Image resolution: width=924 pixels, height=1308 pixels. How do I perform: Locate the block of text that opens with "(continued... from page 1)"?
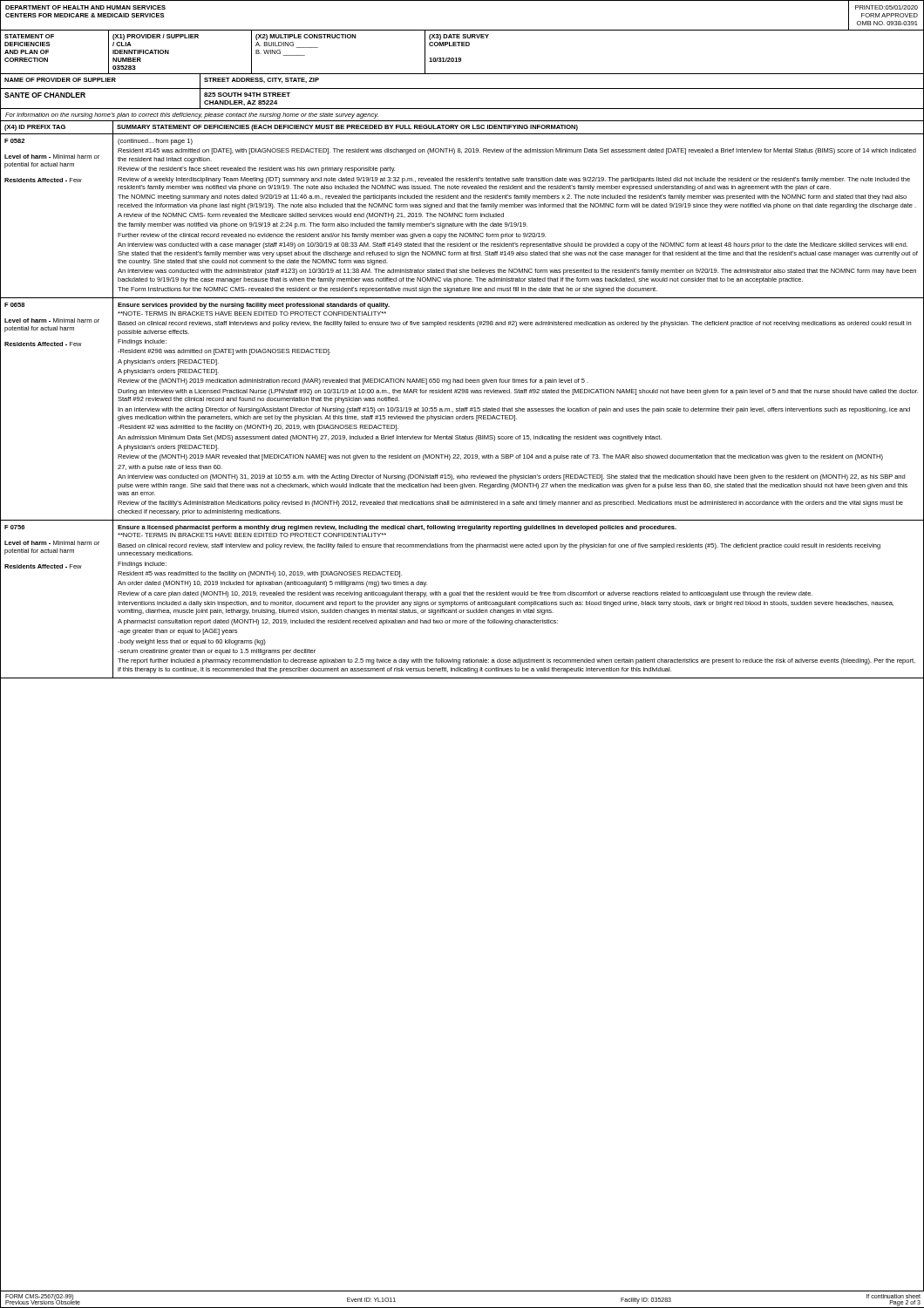pyautogui.click(x=518, y=215)
